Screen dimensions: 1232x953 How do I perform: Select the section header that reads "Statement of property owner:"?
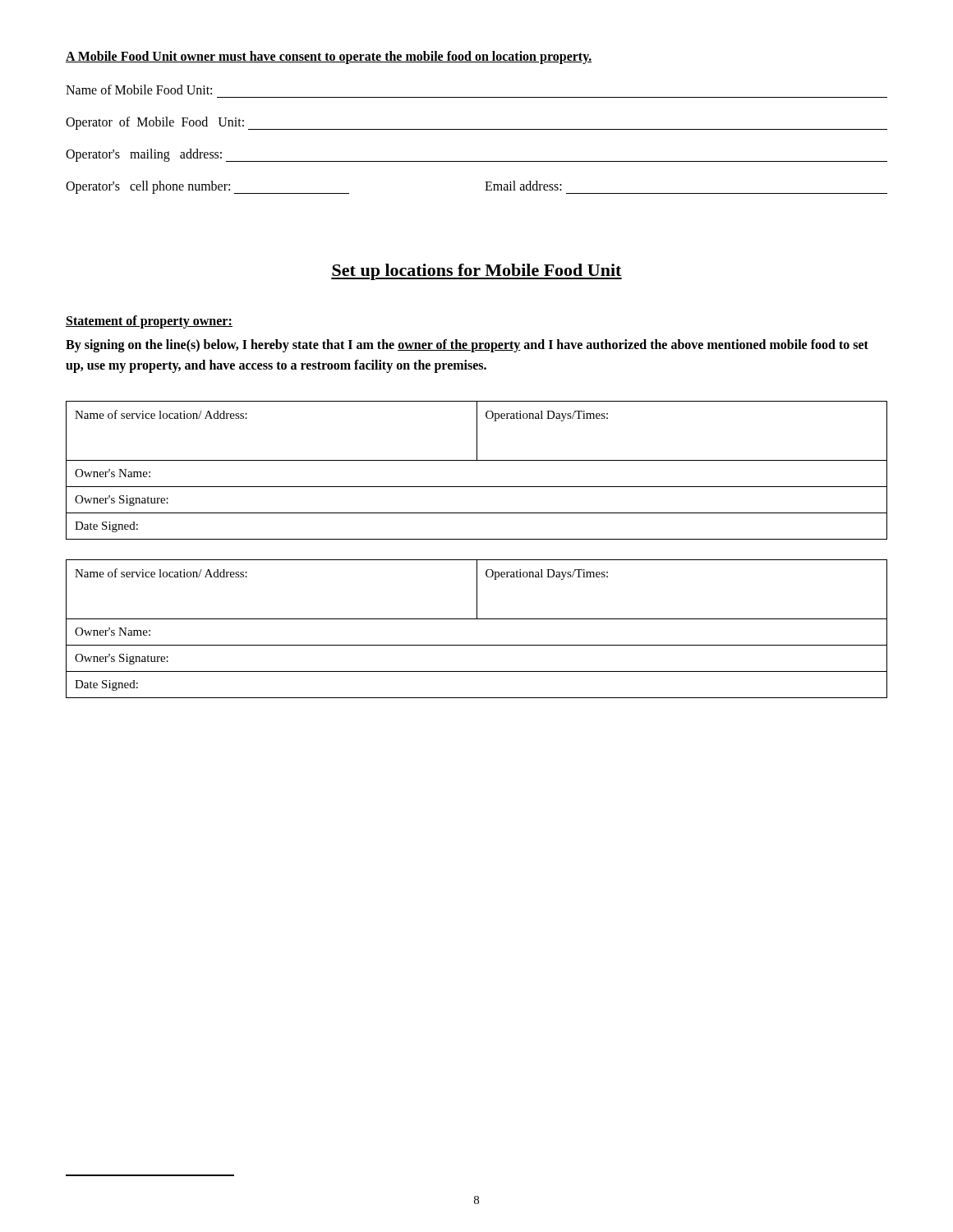[x=149, y=321]
